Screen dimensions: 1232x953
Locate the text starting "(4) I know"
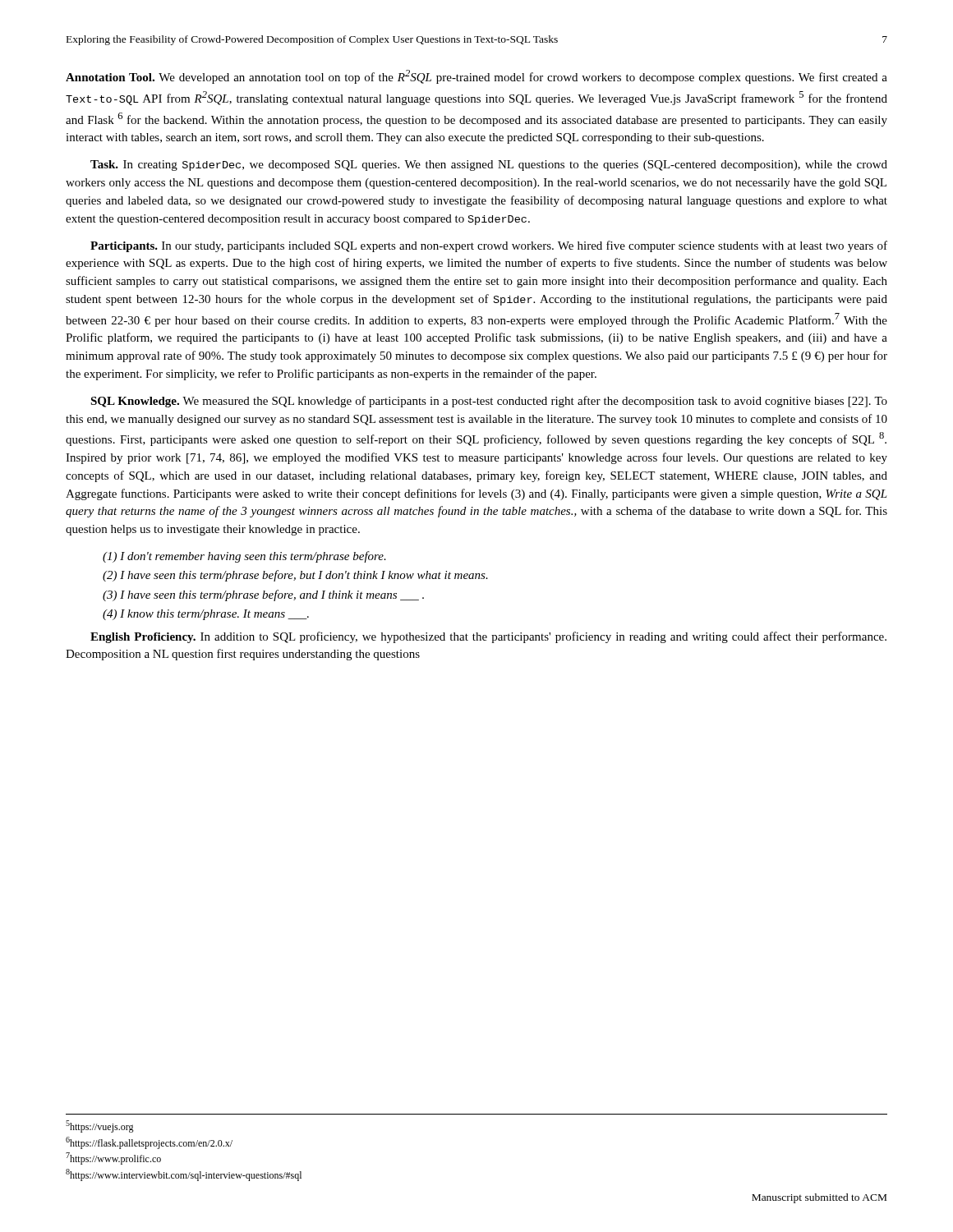point(206,613)
